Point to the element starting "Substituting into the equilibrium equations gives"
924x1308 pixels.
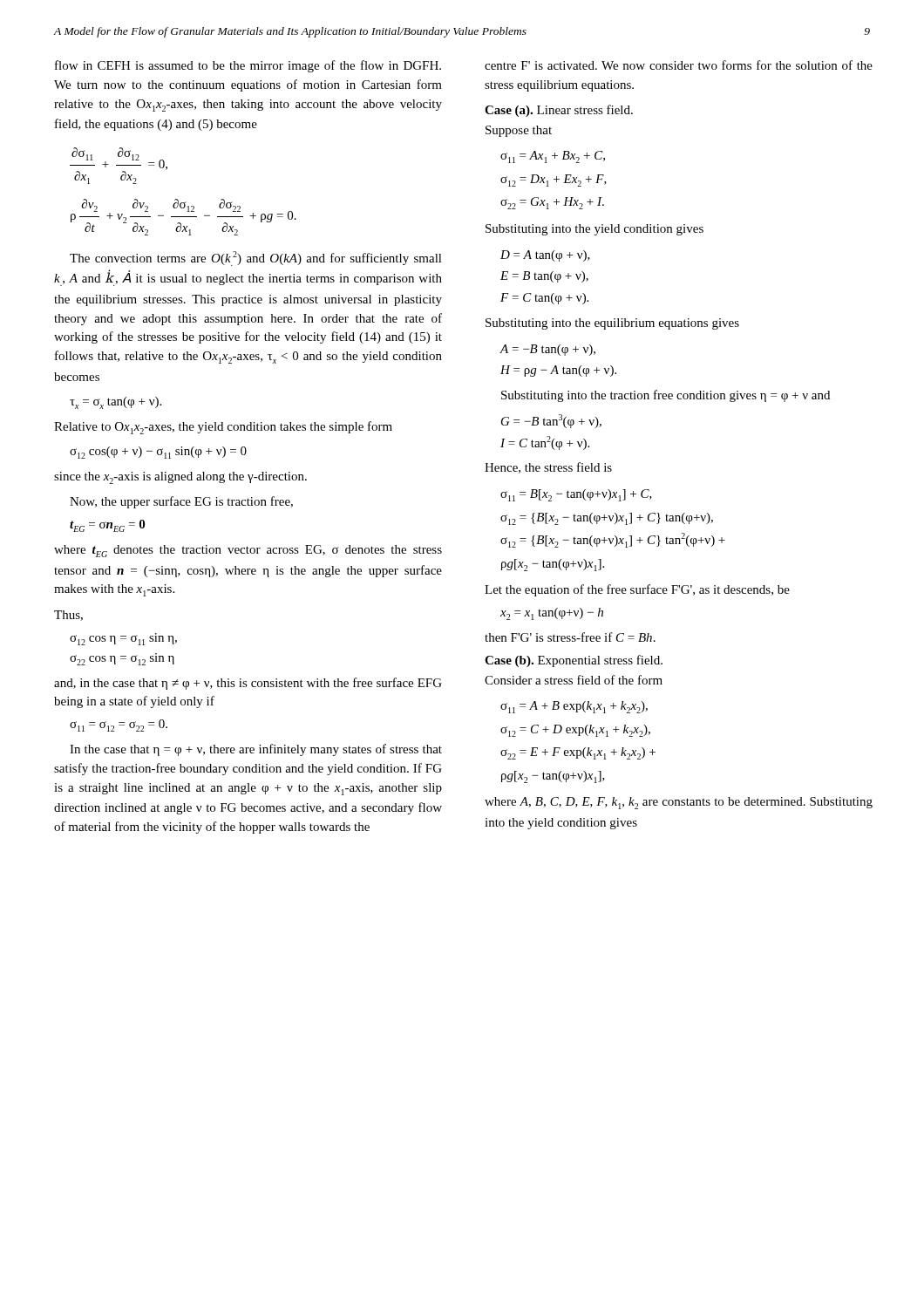[x=679, y=323]
